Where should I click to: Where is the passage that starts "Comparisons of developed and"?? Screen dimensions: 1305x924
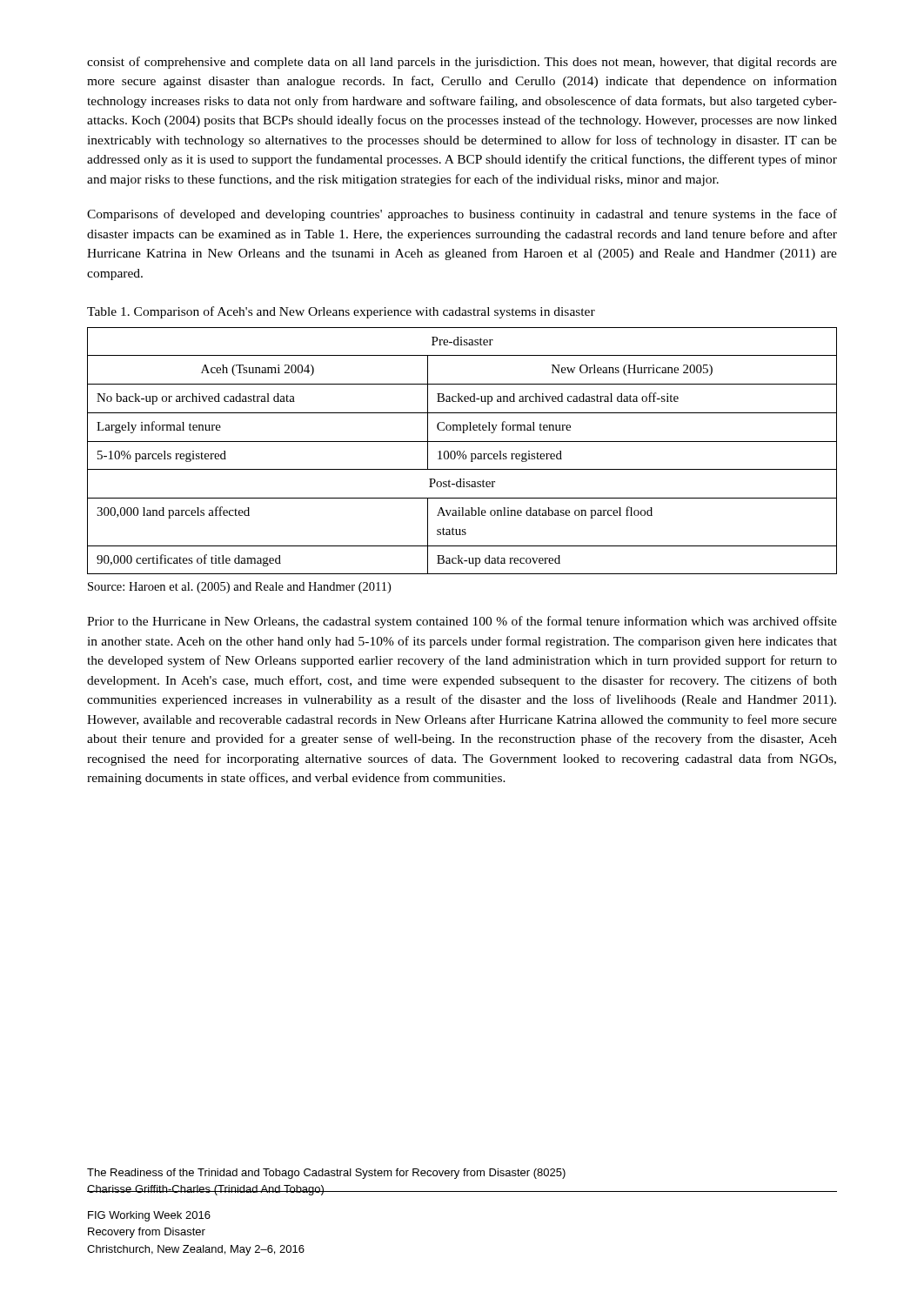tap(462, 243)
